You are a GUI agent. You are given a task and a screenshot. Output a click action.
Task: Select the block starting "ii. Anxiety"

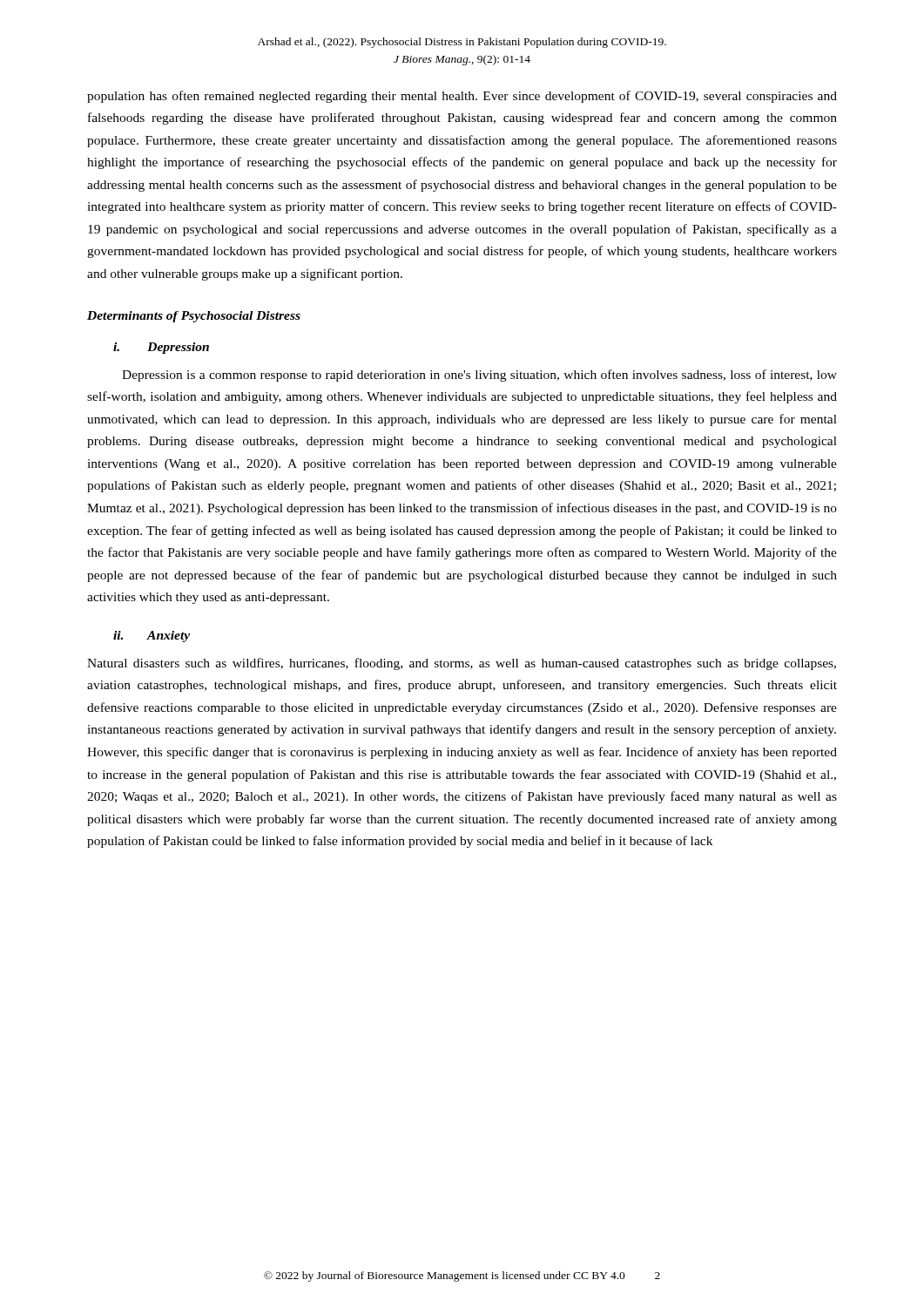(152, 635)
